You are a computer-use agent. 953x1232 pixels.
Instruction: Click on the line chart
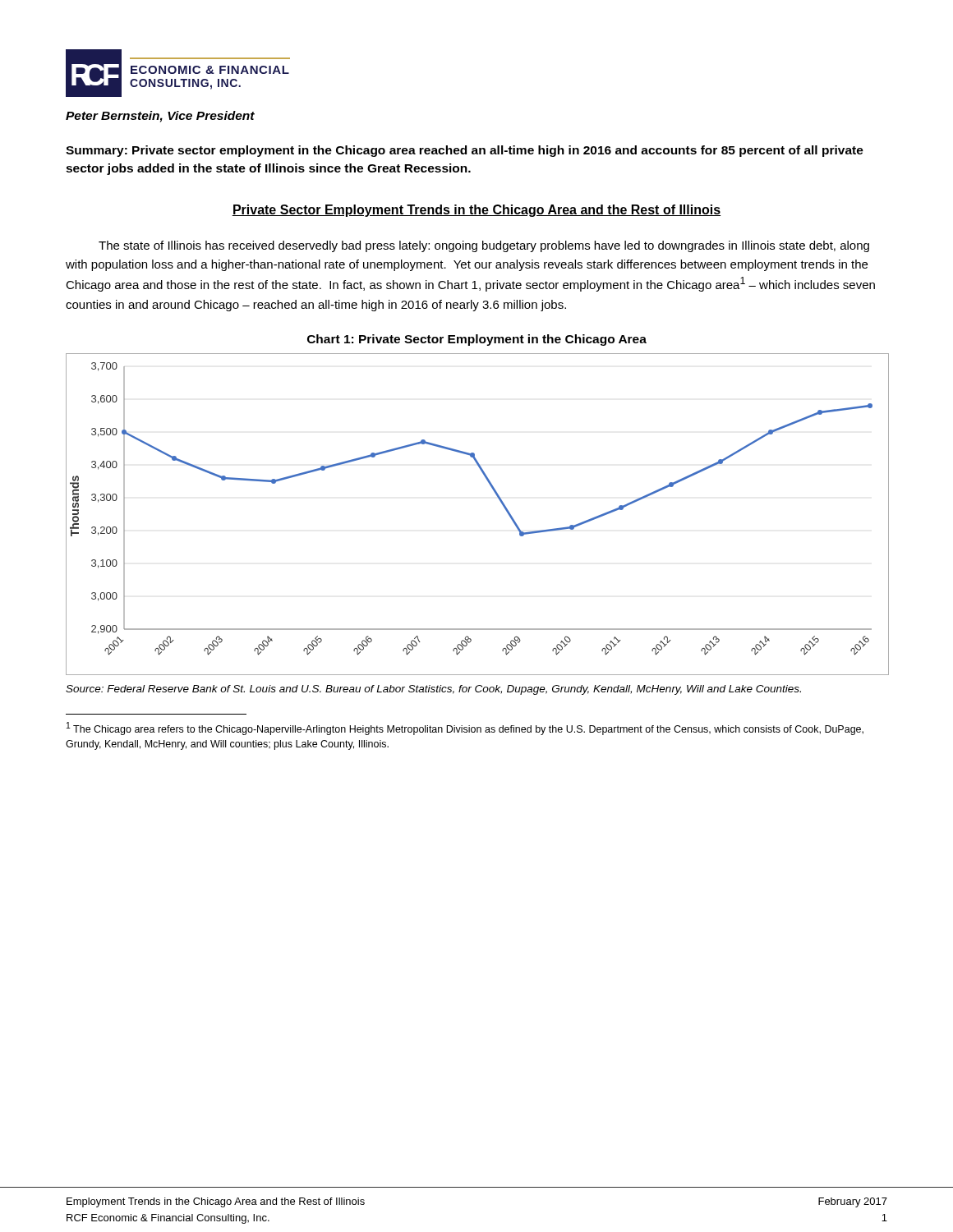pyautogui.click(x=476, y=514)
